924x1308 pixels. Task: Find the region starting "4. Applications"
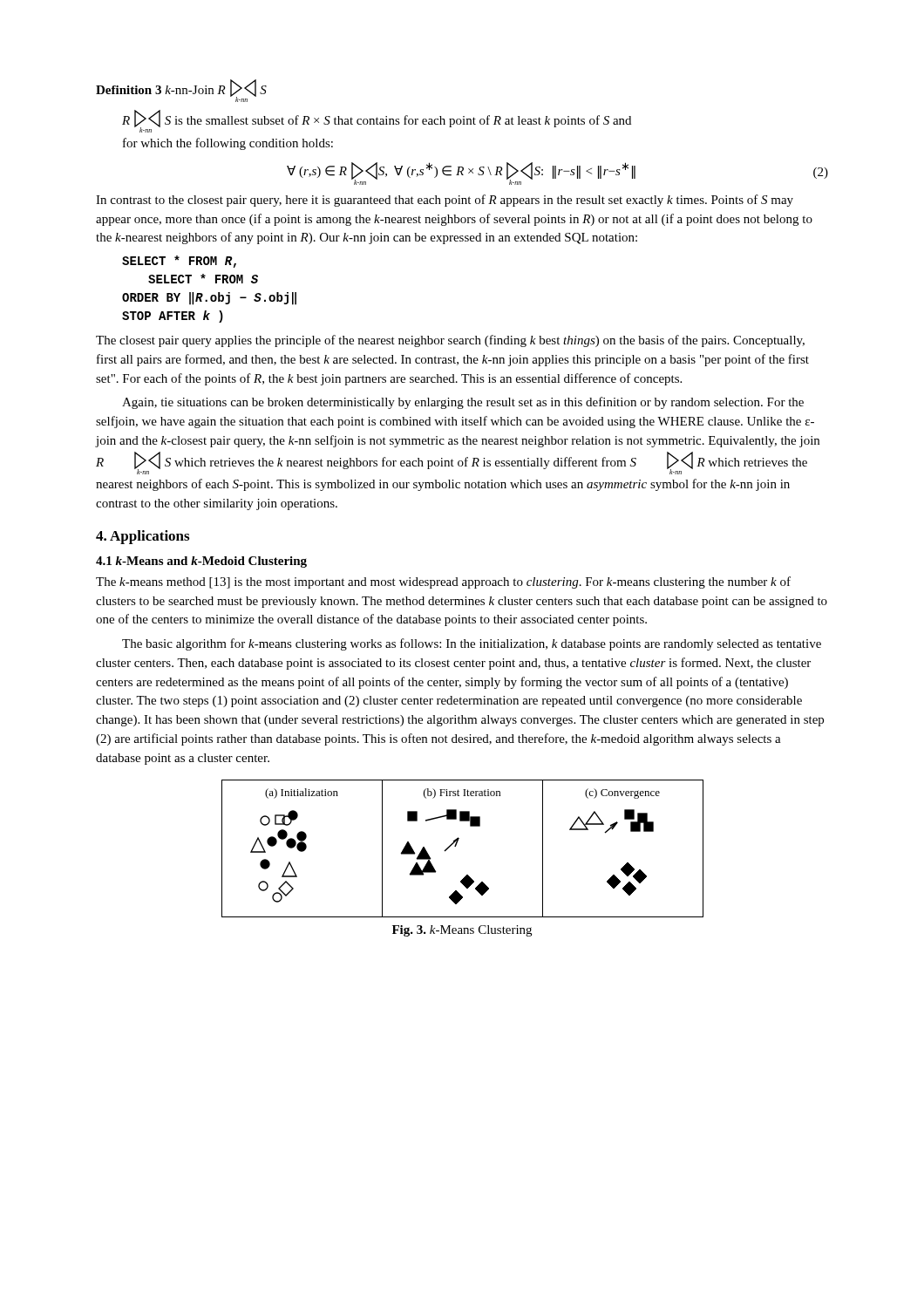[143, 536]
